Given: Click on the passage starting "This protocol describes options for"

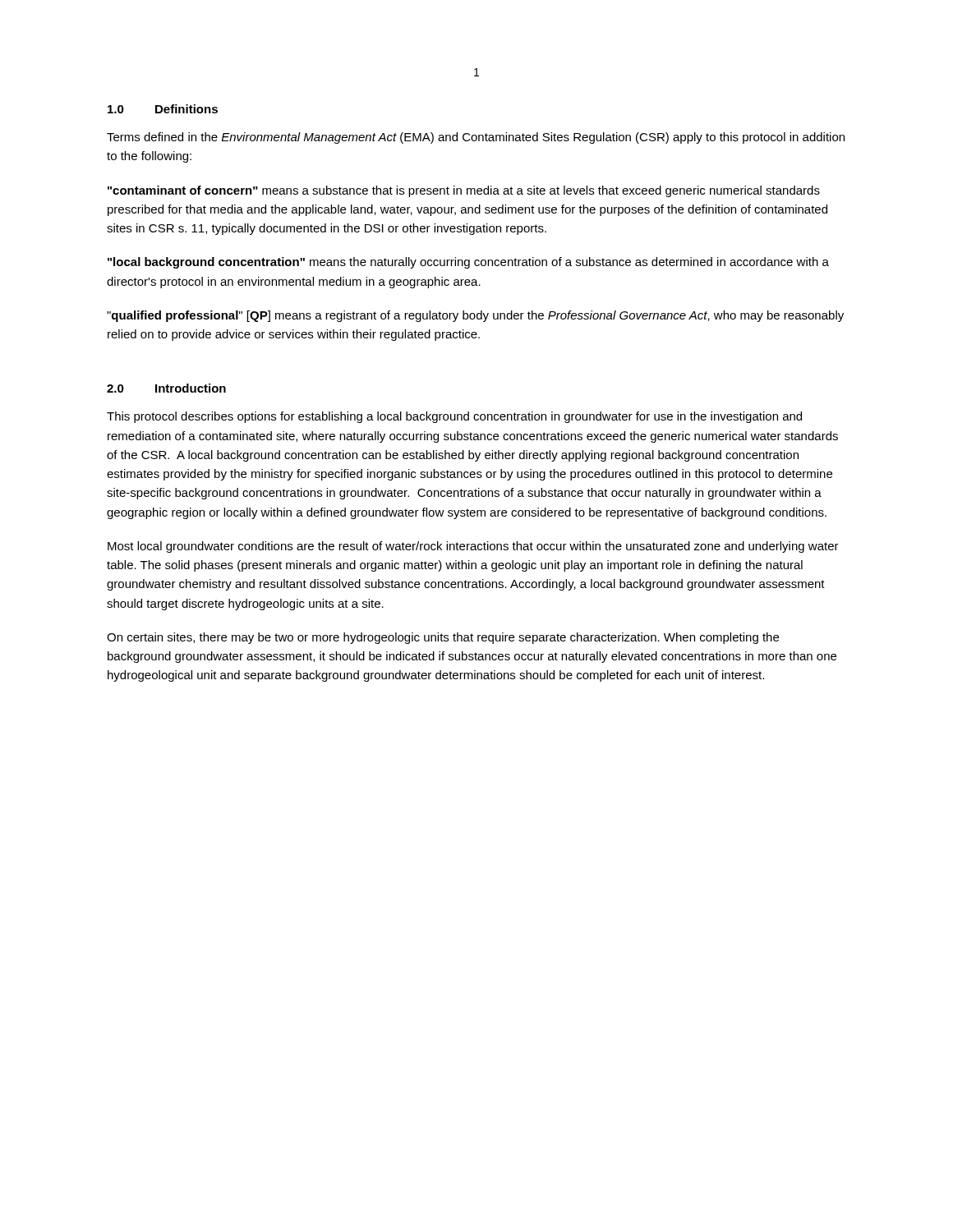Looking at the screenshot, I should 473,464.
